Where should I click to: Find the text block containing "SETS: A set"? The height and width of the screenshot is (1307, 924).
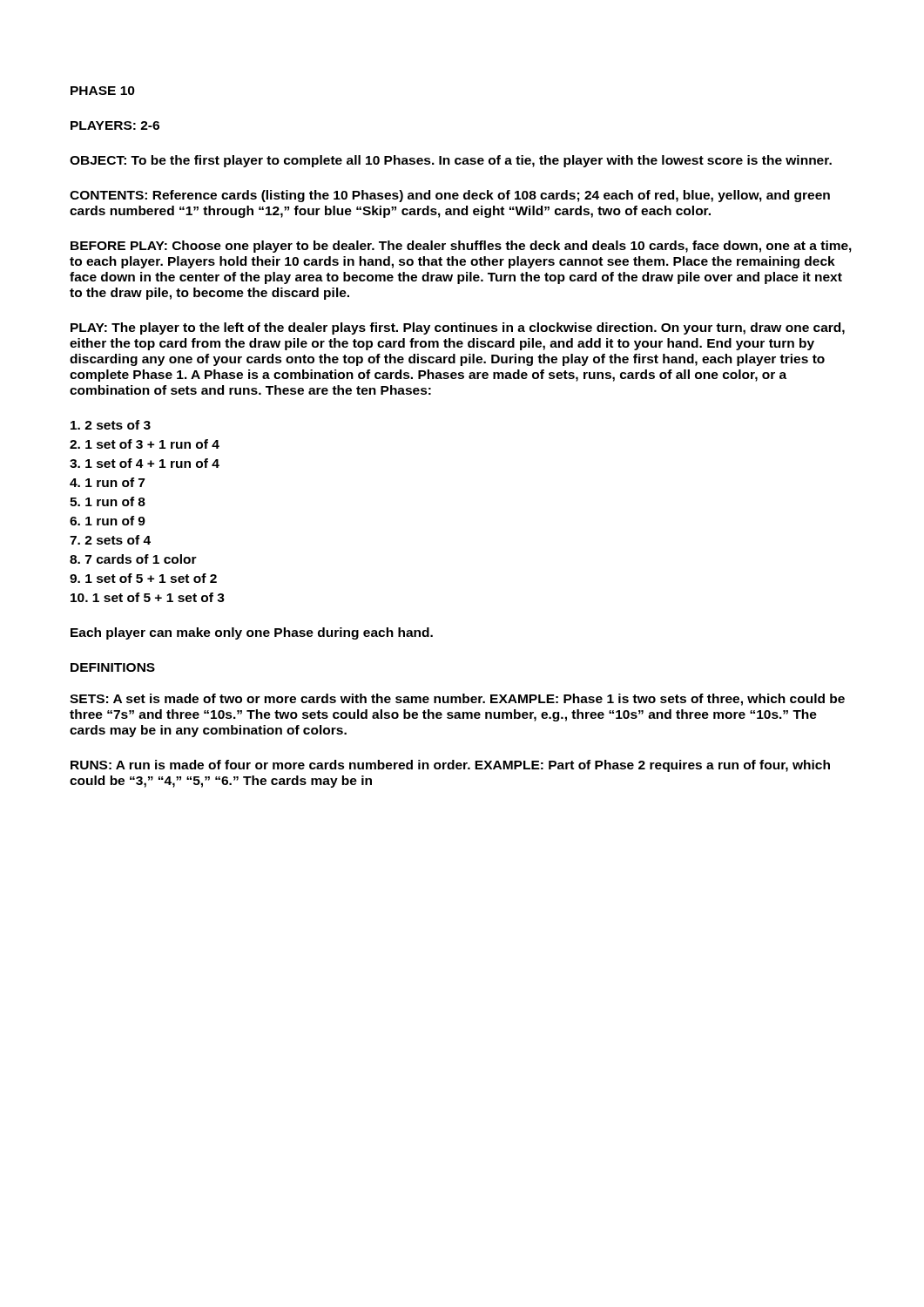pyautogui.click(x=457, y=714)
